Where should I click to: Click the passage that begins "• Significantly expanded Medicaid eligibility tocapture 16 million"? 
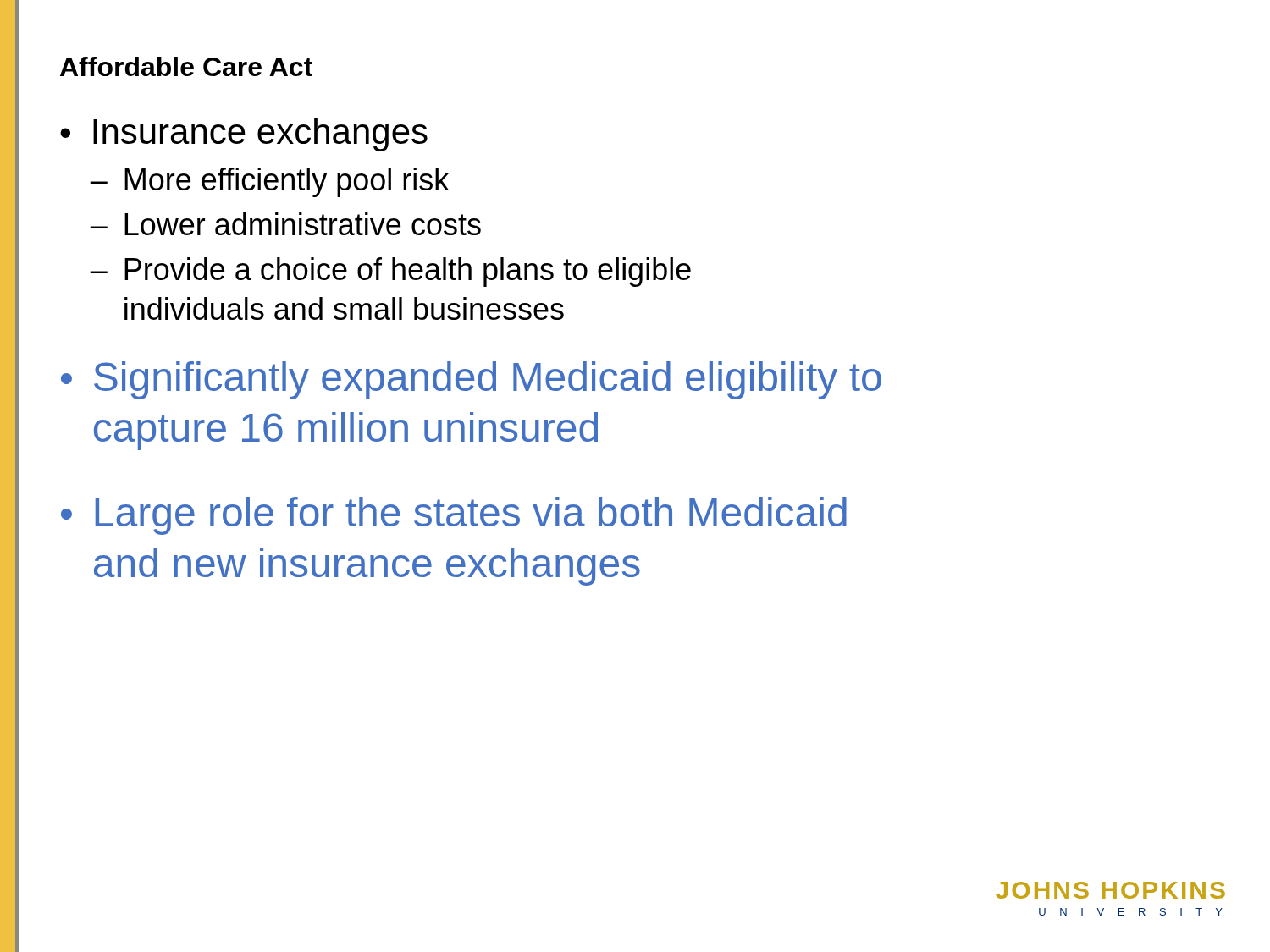pyautogui.click(x=644, y=402)
